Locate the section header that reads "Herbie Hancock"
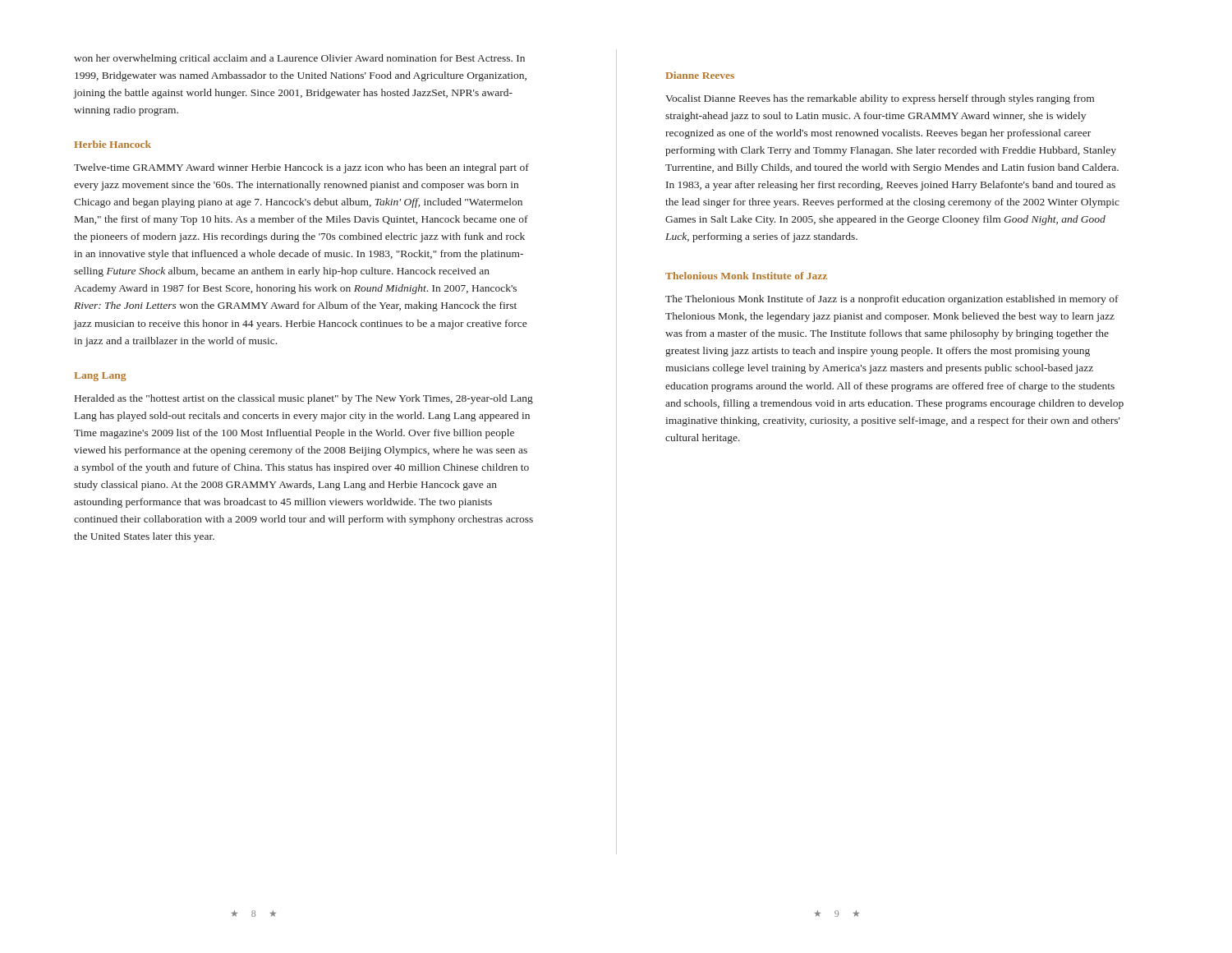This screenshot has height=953, width=1232. tap(113, 144)
